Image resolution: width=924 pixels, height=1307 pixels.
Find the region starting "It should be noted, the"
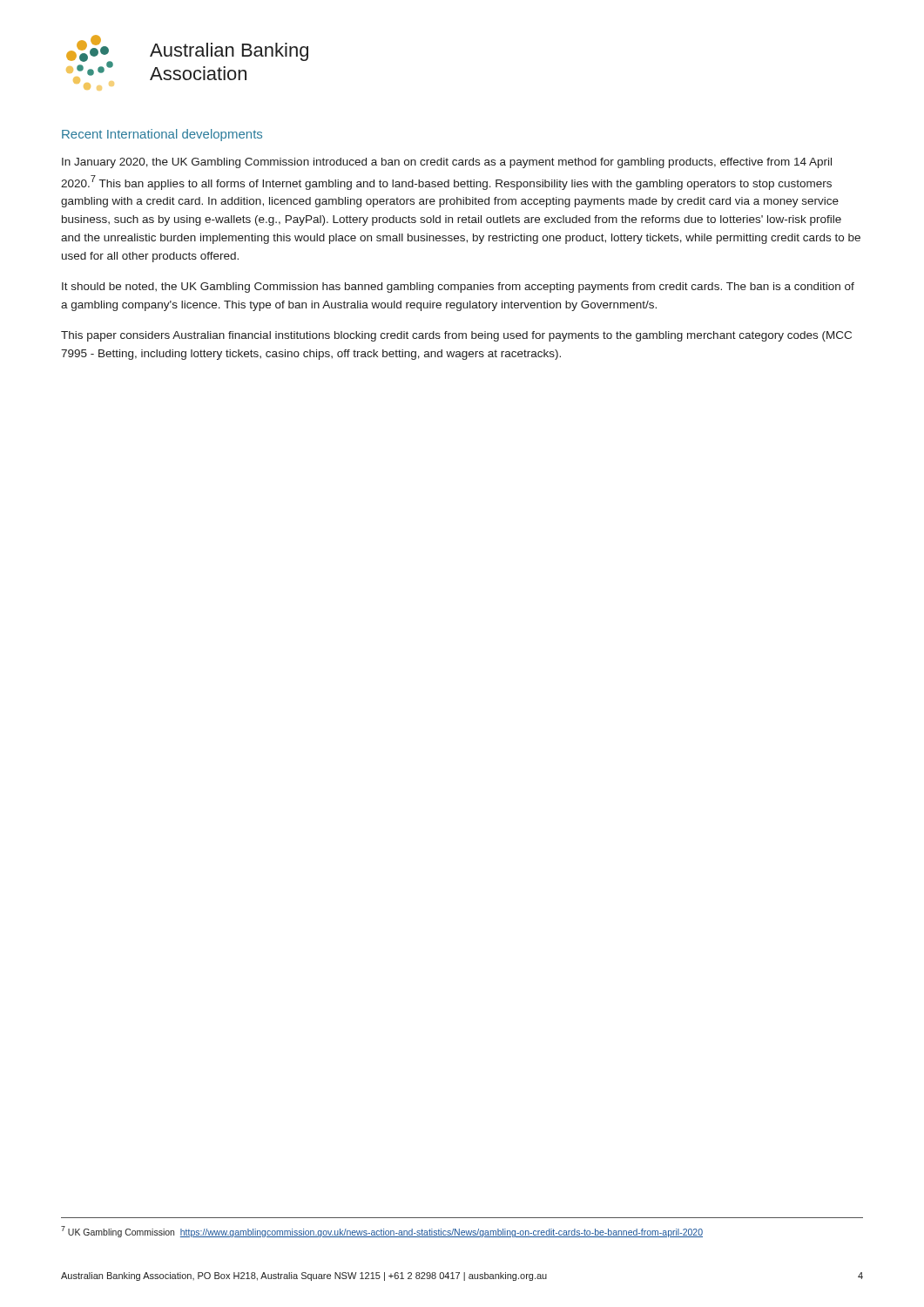point(462,296)
